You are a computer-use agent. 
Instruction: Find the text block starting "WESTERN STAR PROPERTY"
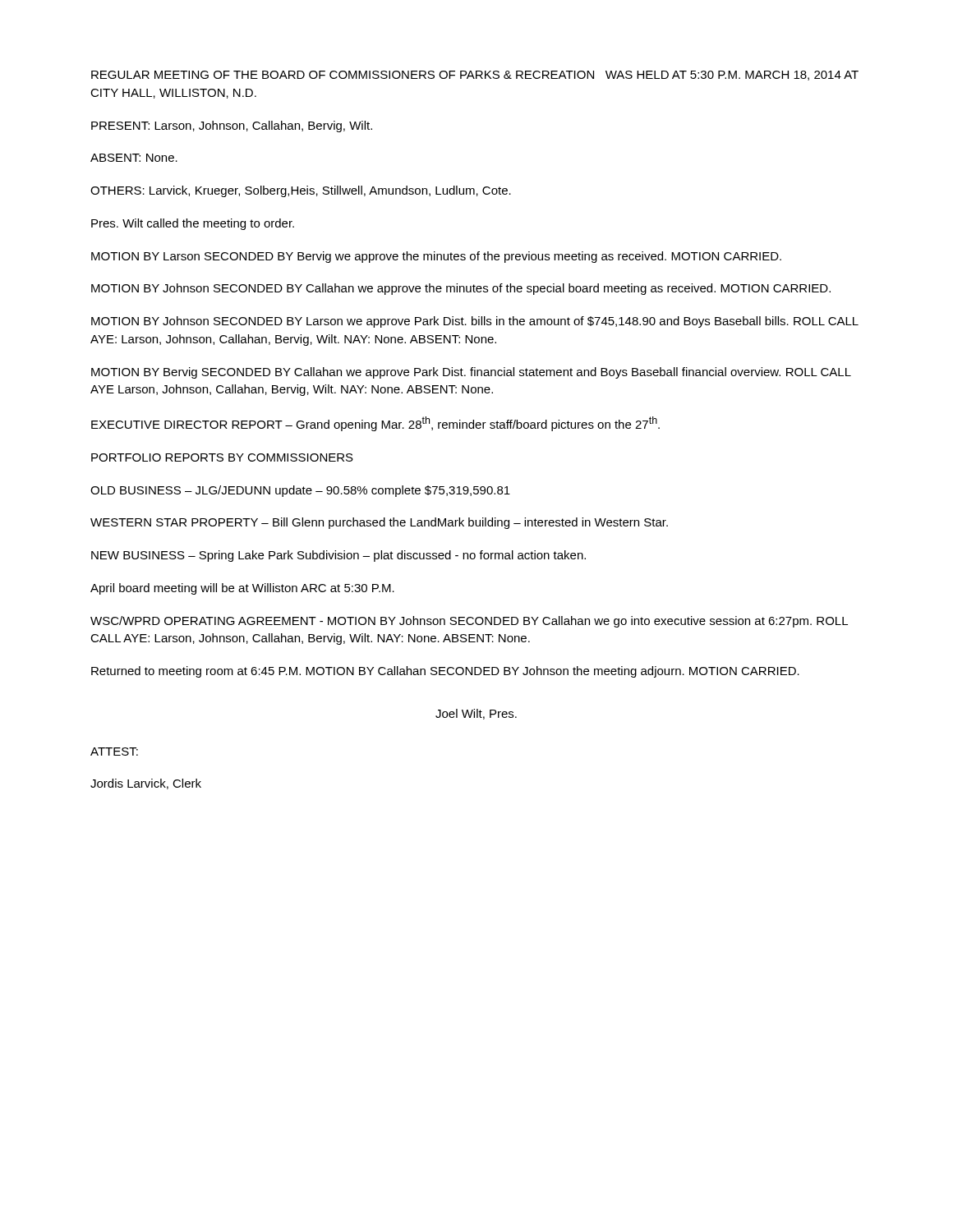380,522
